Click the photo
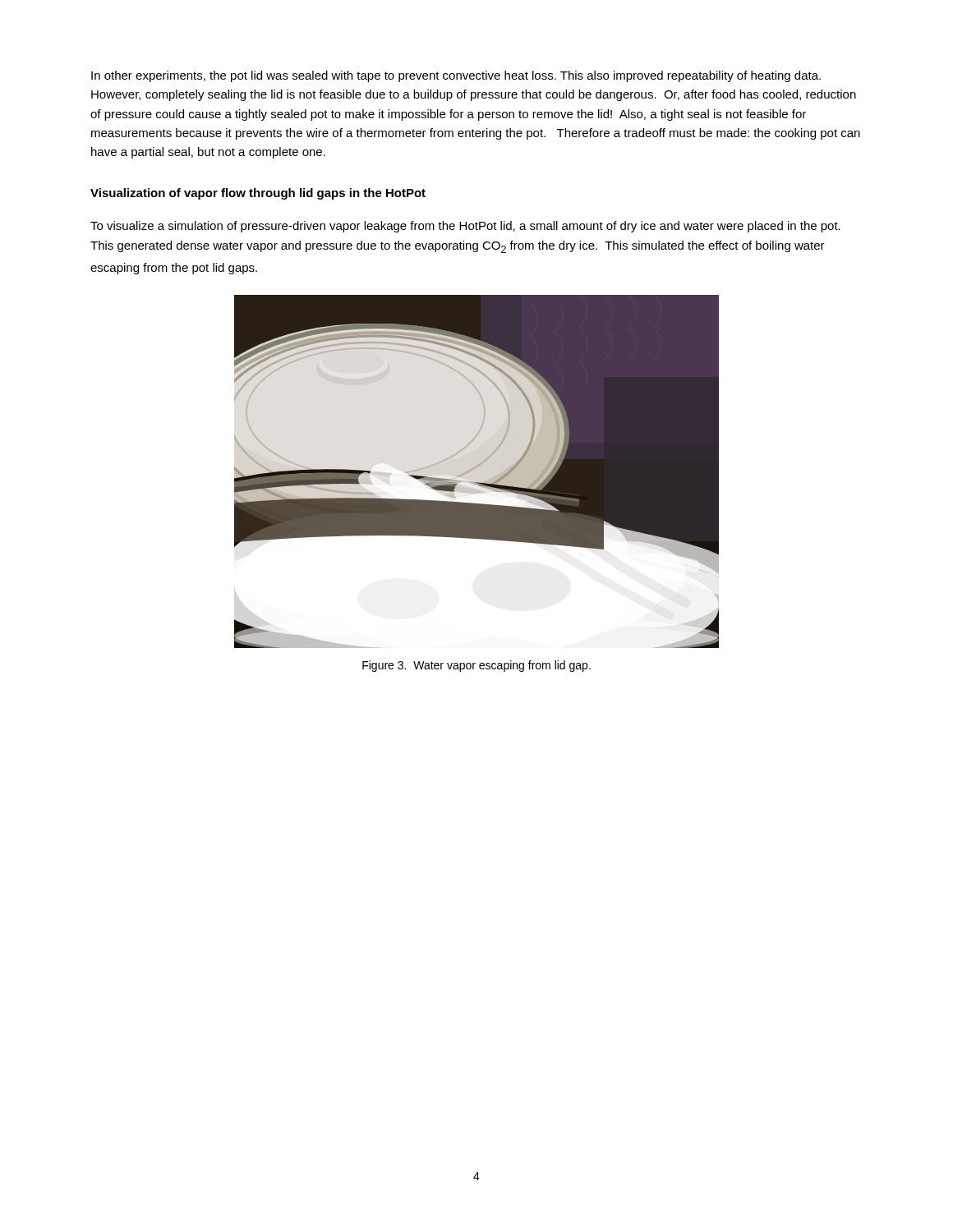Screen dimensions: 1232x953 coord(476,484)
